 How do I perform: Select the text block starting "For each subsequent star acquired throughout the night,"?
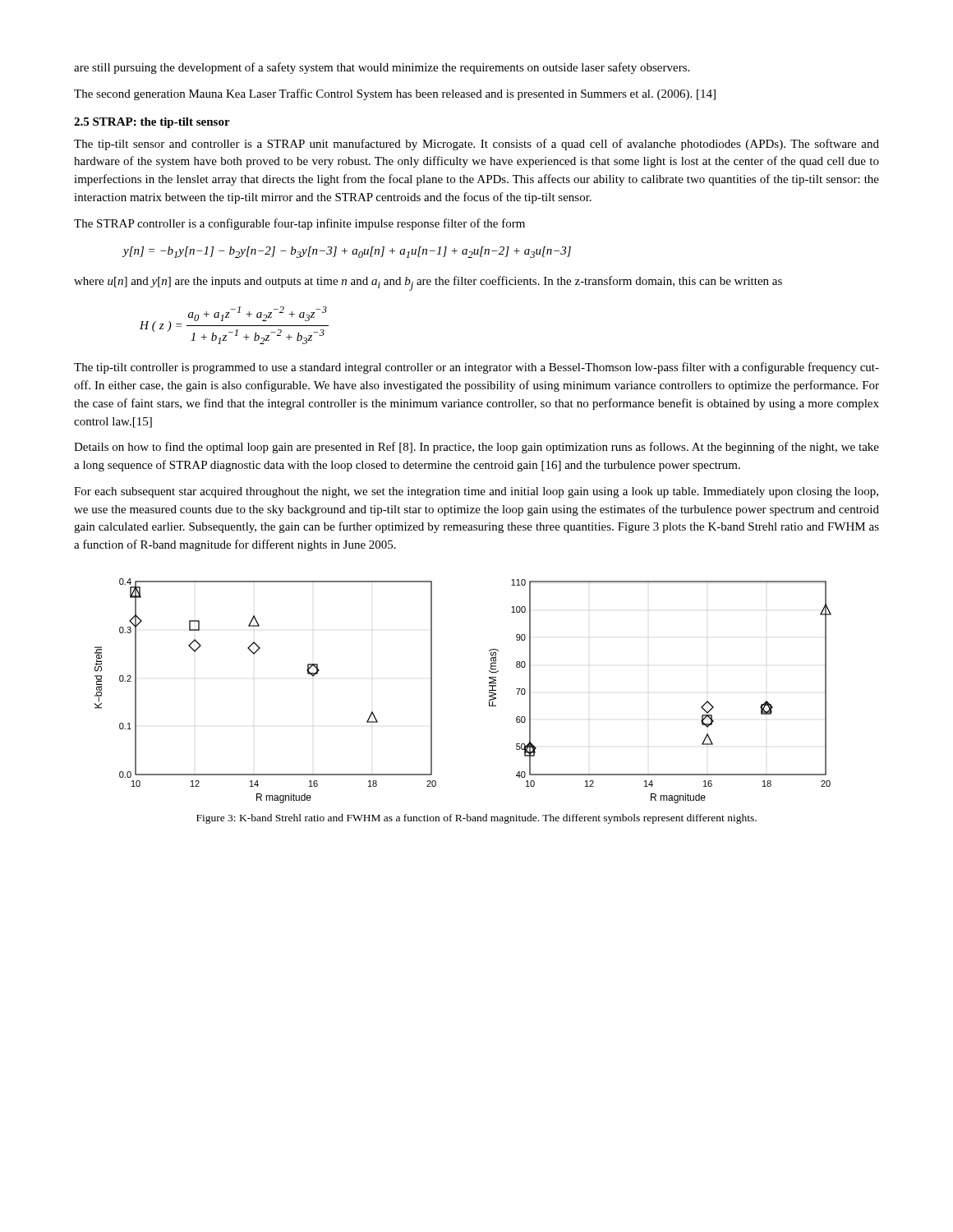[476, 519]
